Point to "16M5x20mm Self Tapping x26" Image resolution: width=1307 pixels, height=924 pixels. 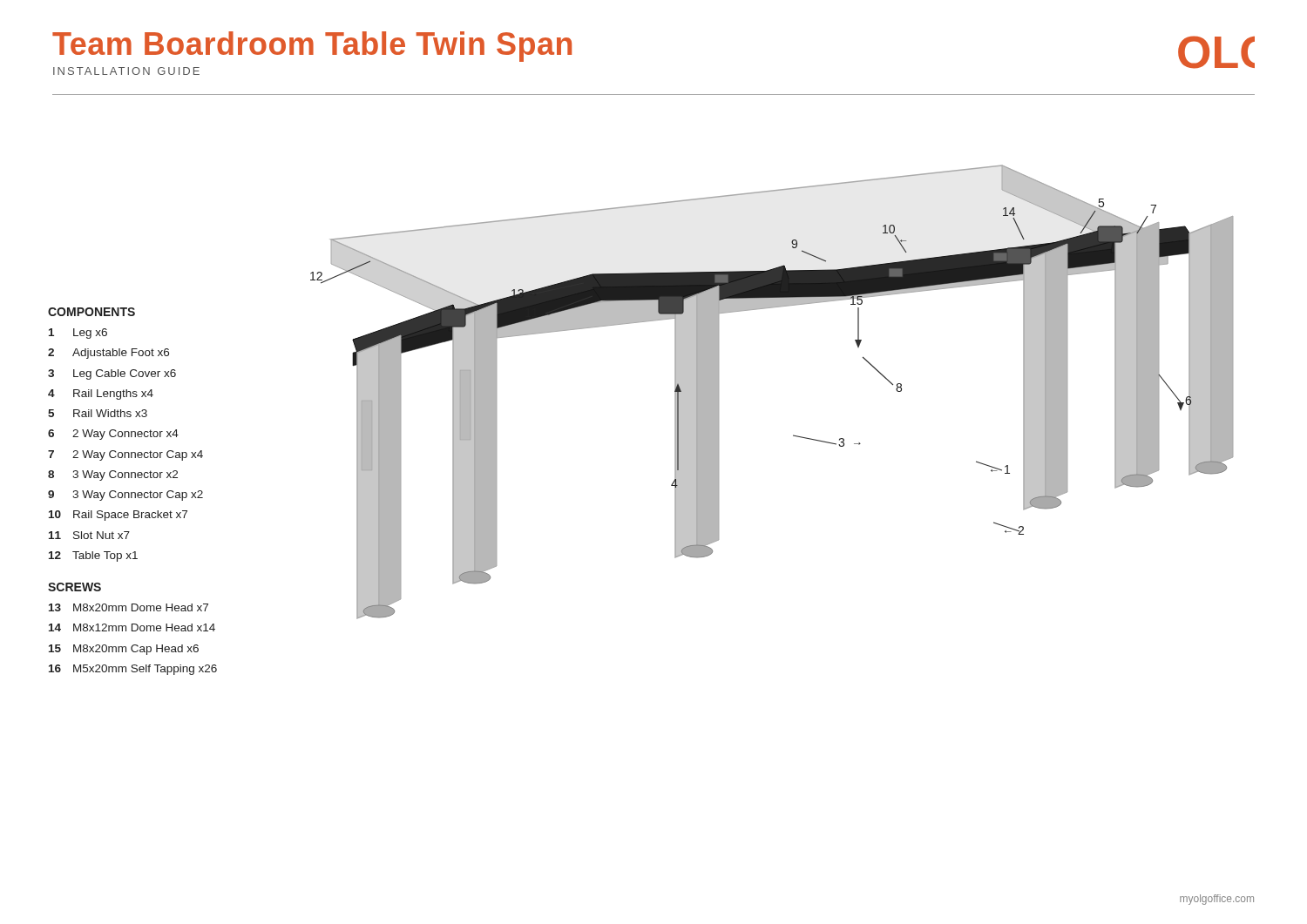133,669
